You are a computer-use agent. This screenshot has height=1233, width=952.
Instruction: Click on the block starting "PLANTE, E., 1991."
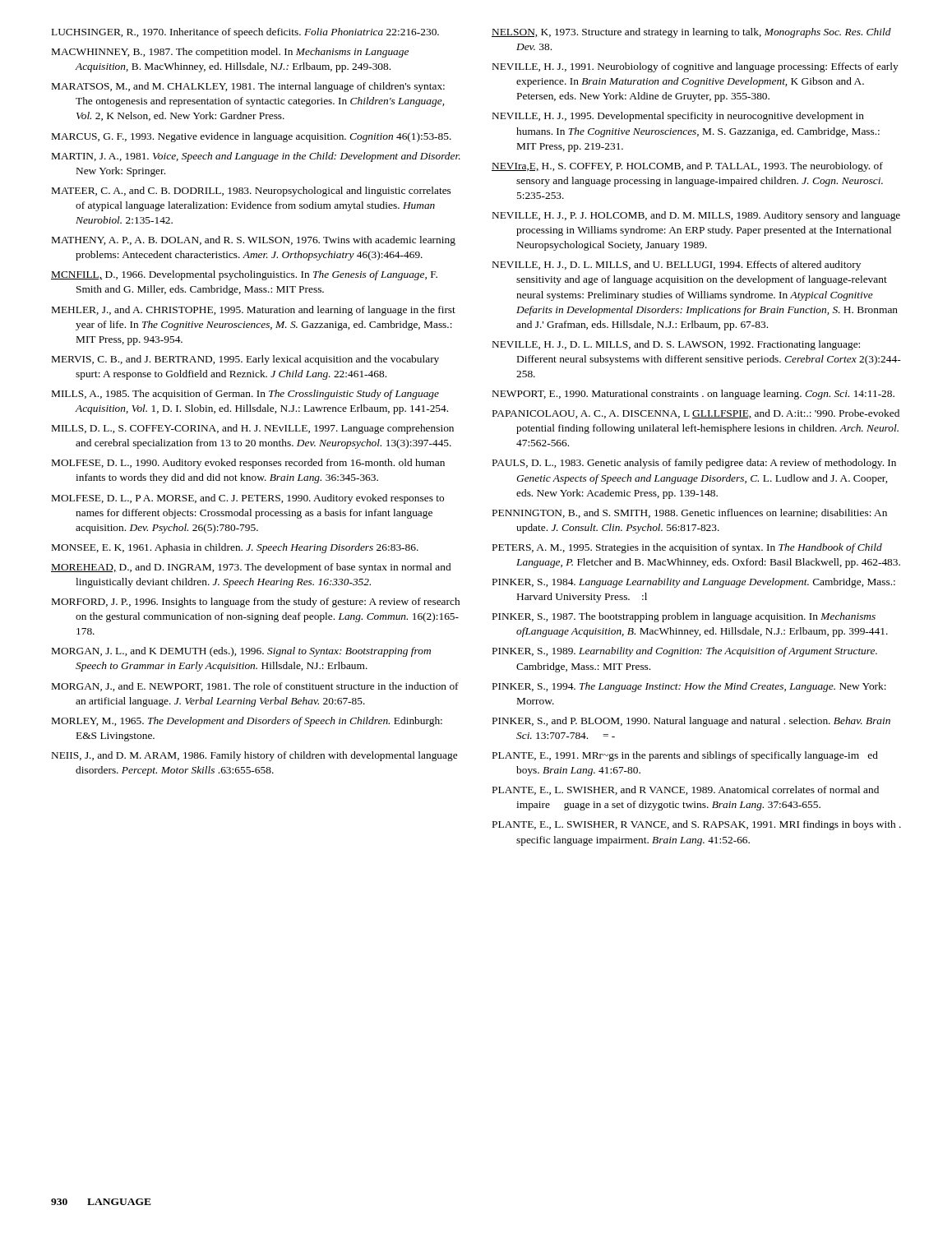(x=685, y=762)
